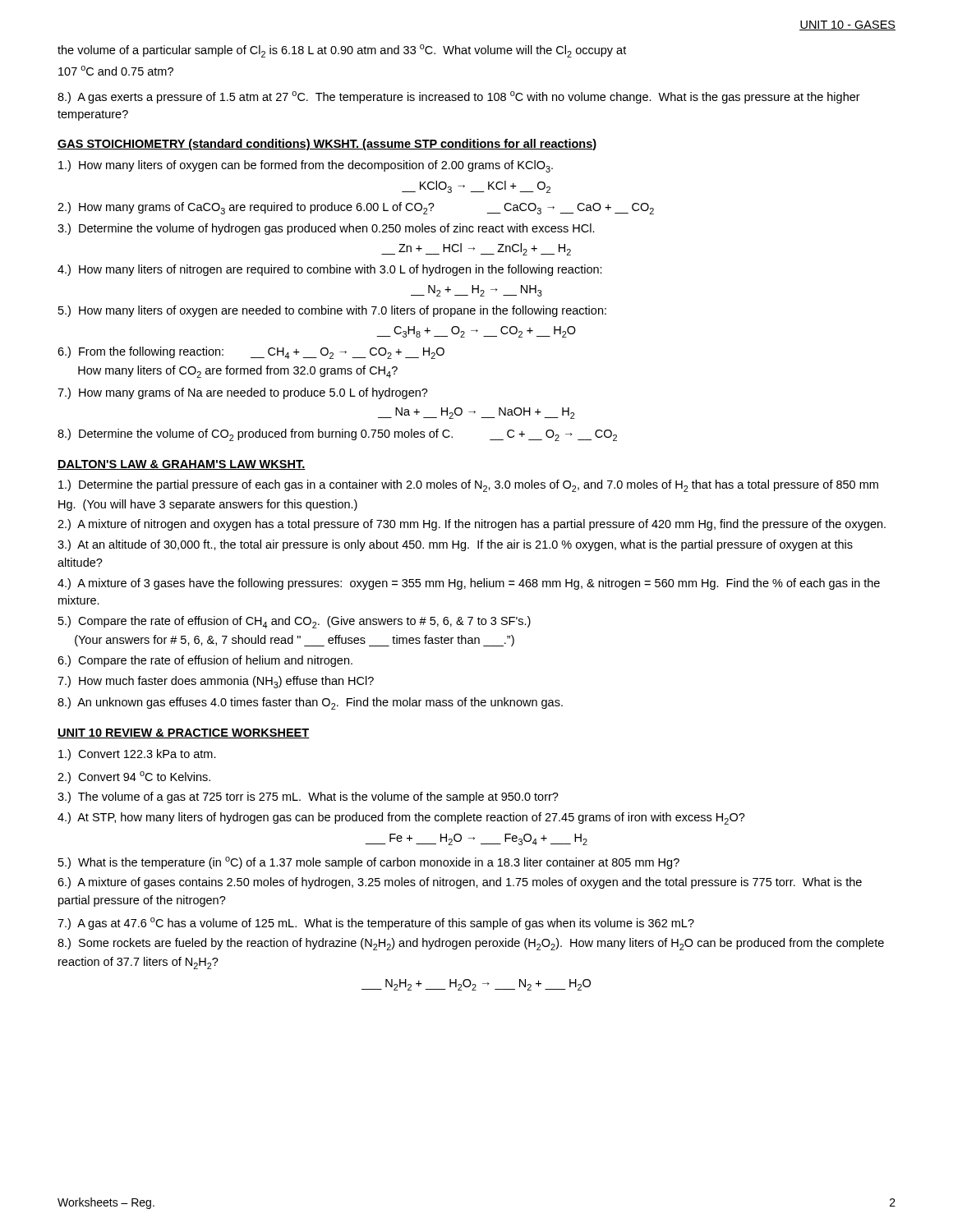This screenshot has width=953, height=1232.
Task: Locate the element starting "8.) Determine the volume of CO2 produced"
Action: pos(337,434)
